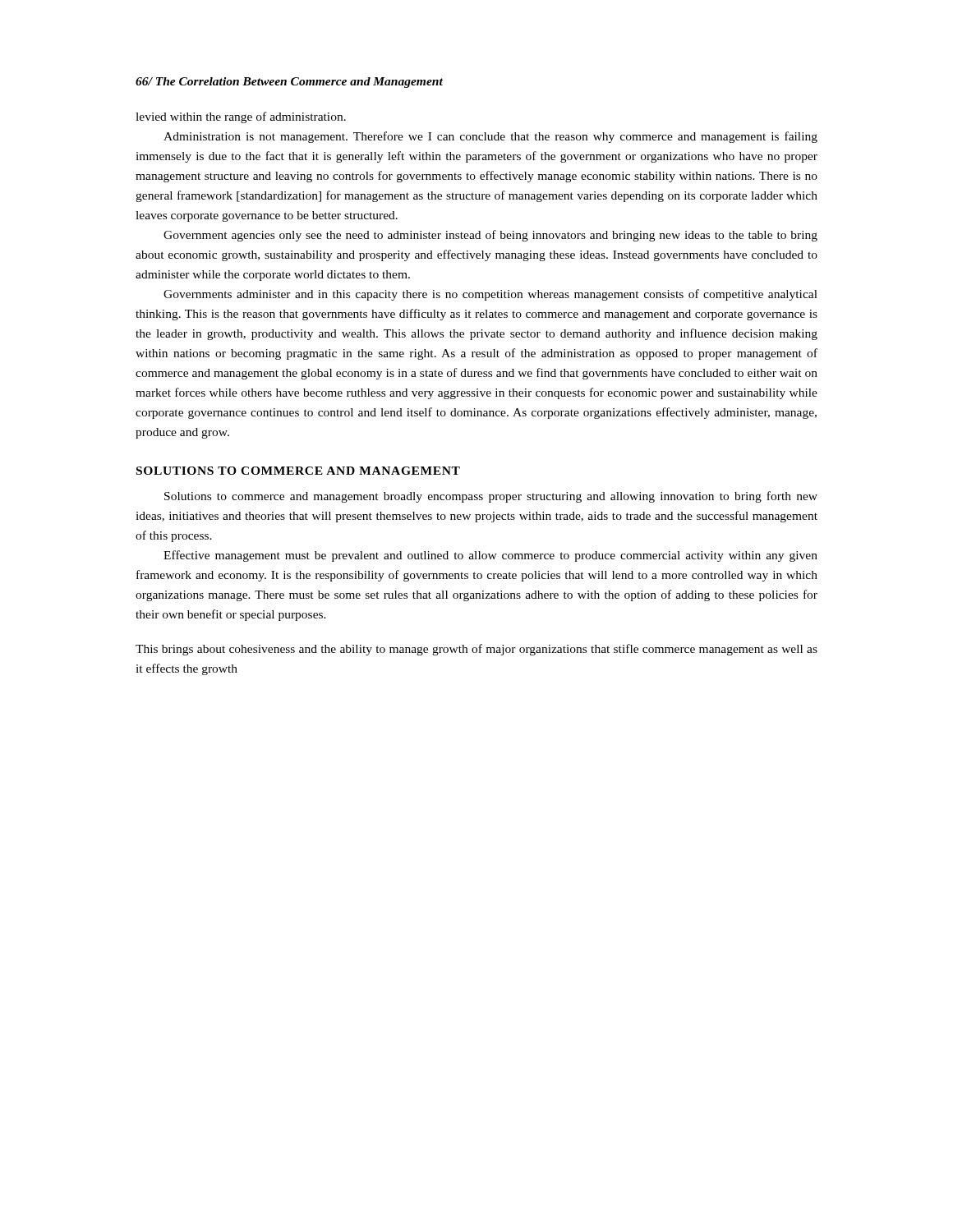Find the block starting "This brings about cohesiveness and"
The height and width of the screenshot is (1232, 953).
click(476, 659)
